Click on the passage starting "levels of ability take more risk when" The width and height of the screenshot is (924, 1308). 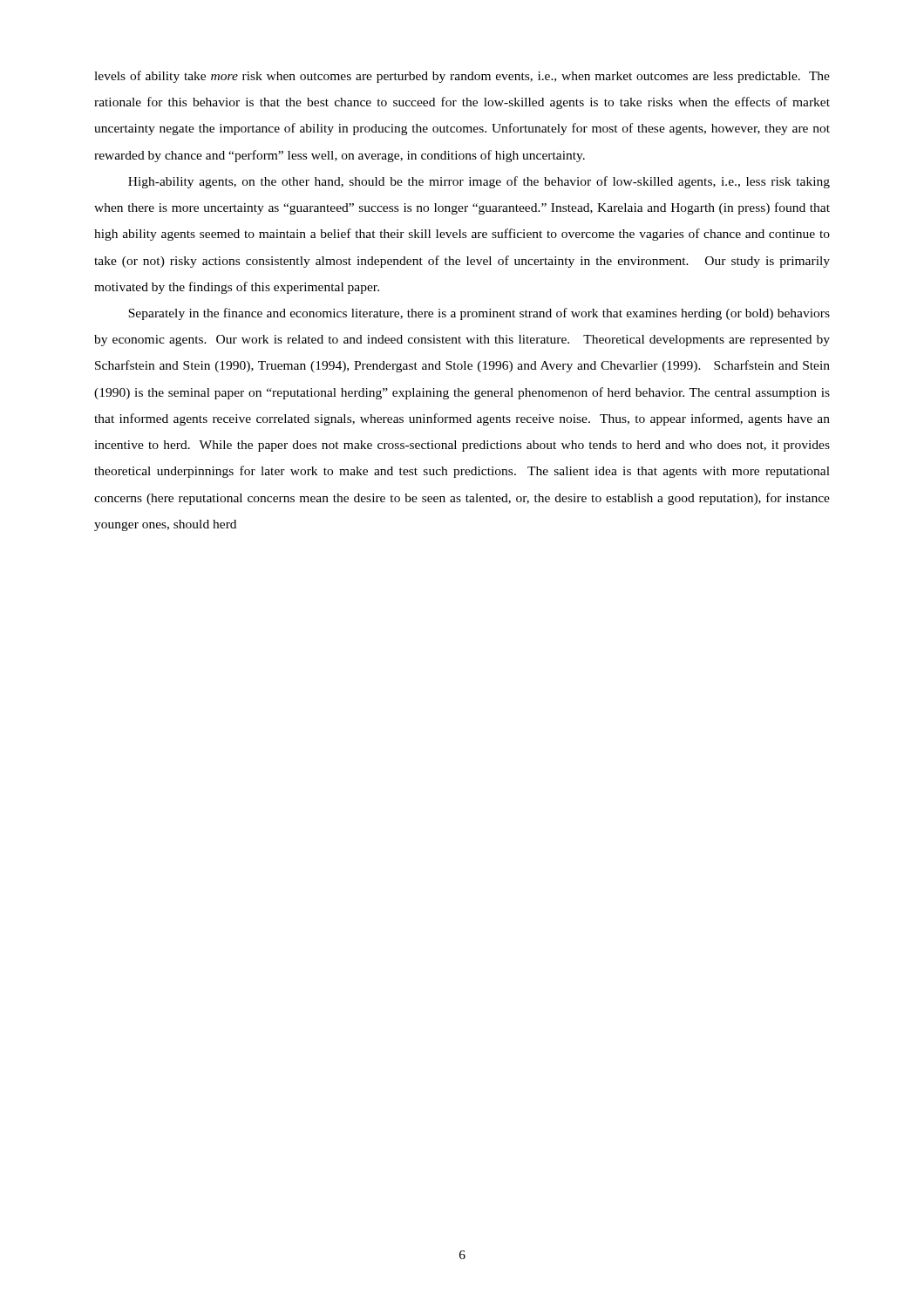[x=462, y=115]
